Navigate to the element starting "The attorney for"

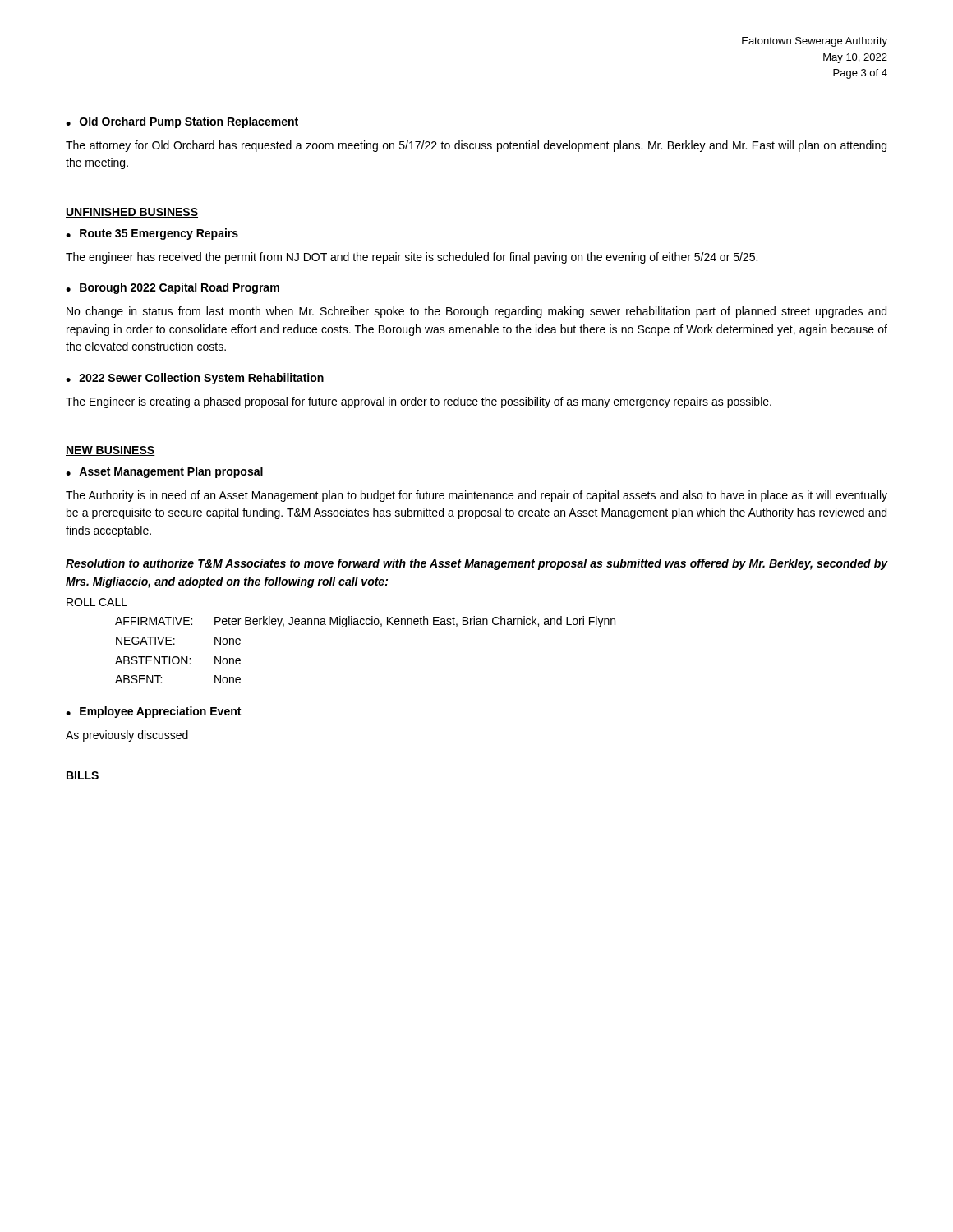tap(476, 154)
